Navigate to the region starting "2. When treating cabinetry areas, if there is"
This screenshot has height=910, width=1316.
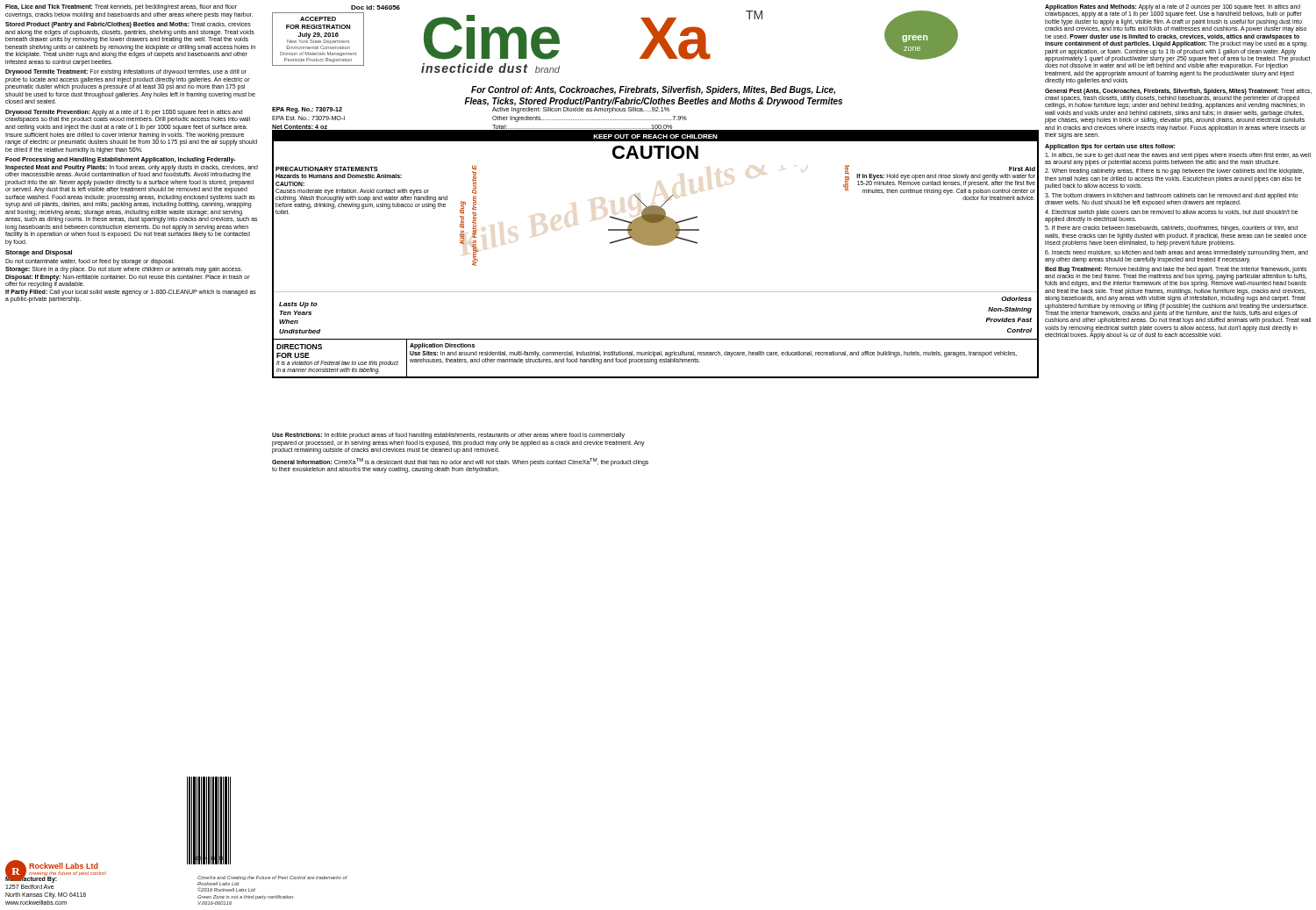[x=1174, y=178]
